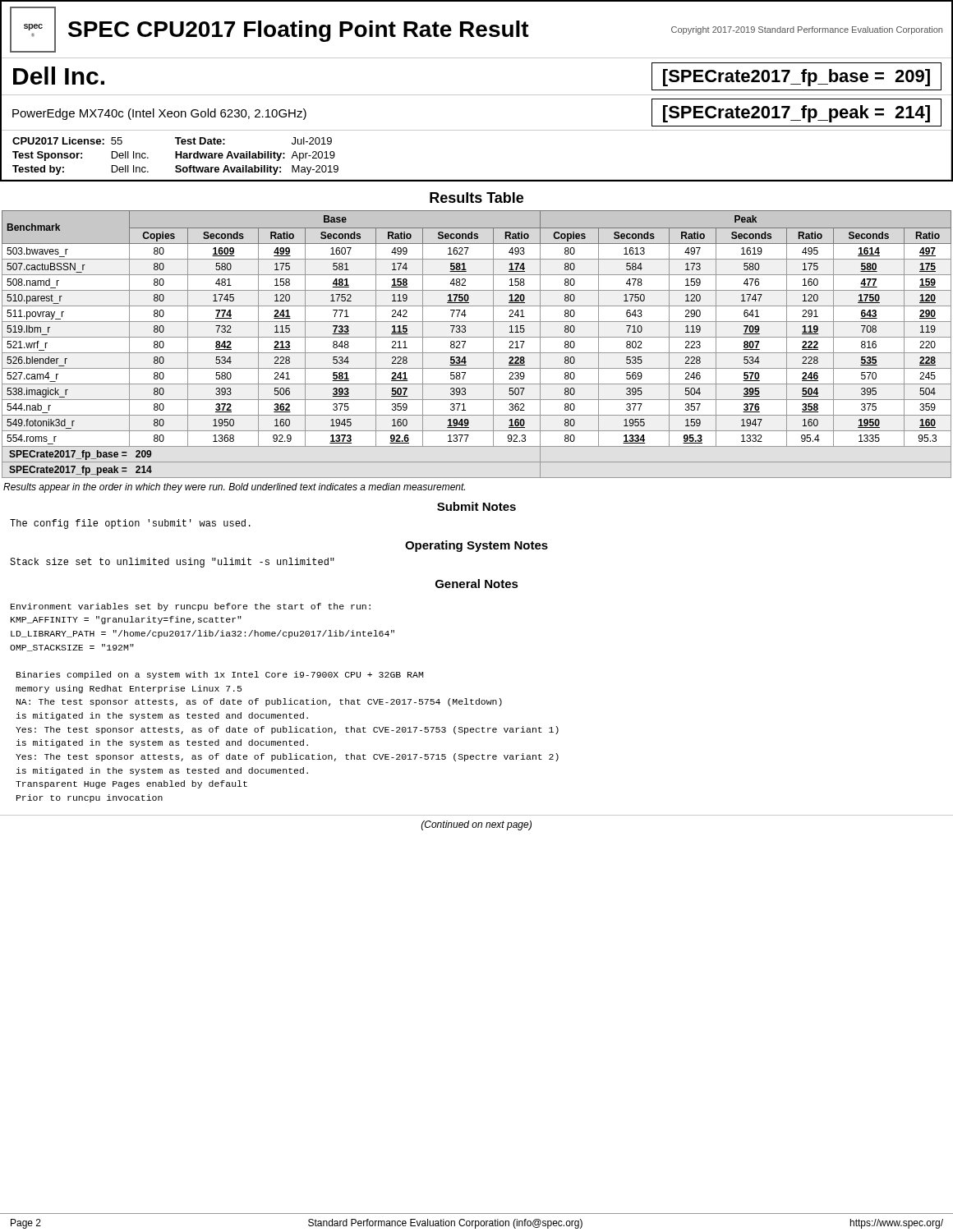Point to the element starting "Results appear in the order in which"

[x=235, y=487]
